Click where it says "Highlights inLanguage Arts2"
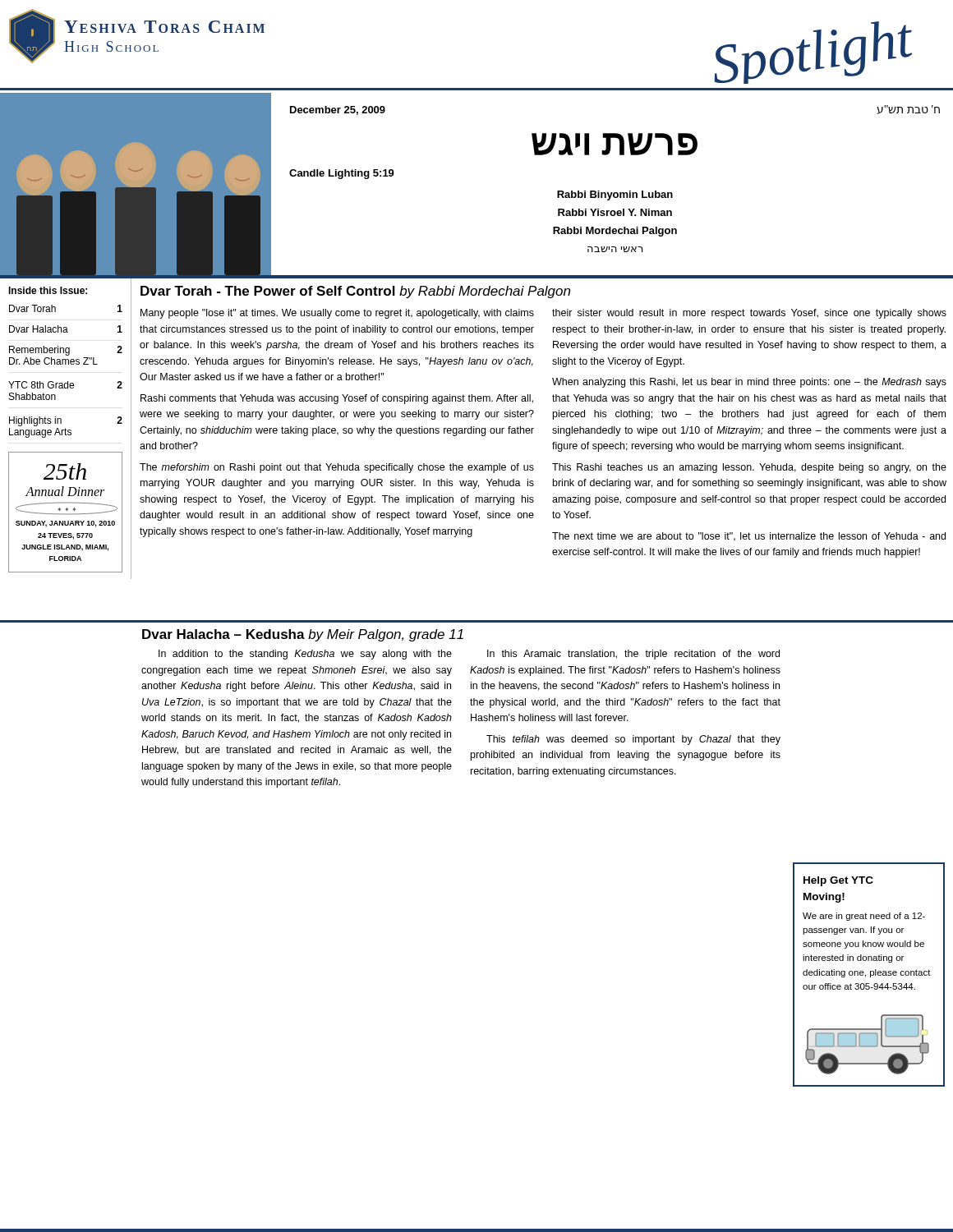Screen dimensions: 1232x953 pyautogui.click(x=65, y=426)
